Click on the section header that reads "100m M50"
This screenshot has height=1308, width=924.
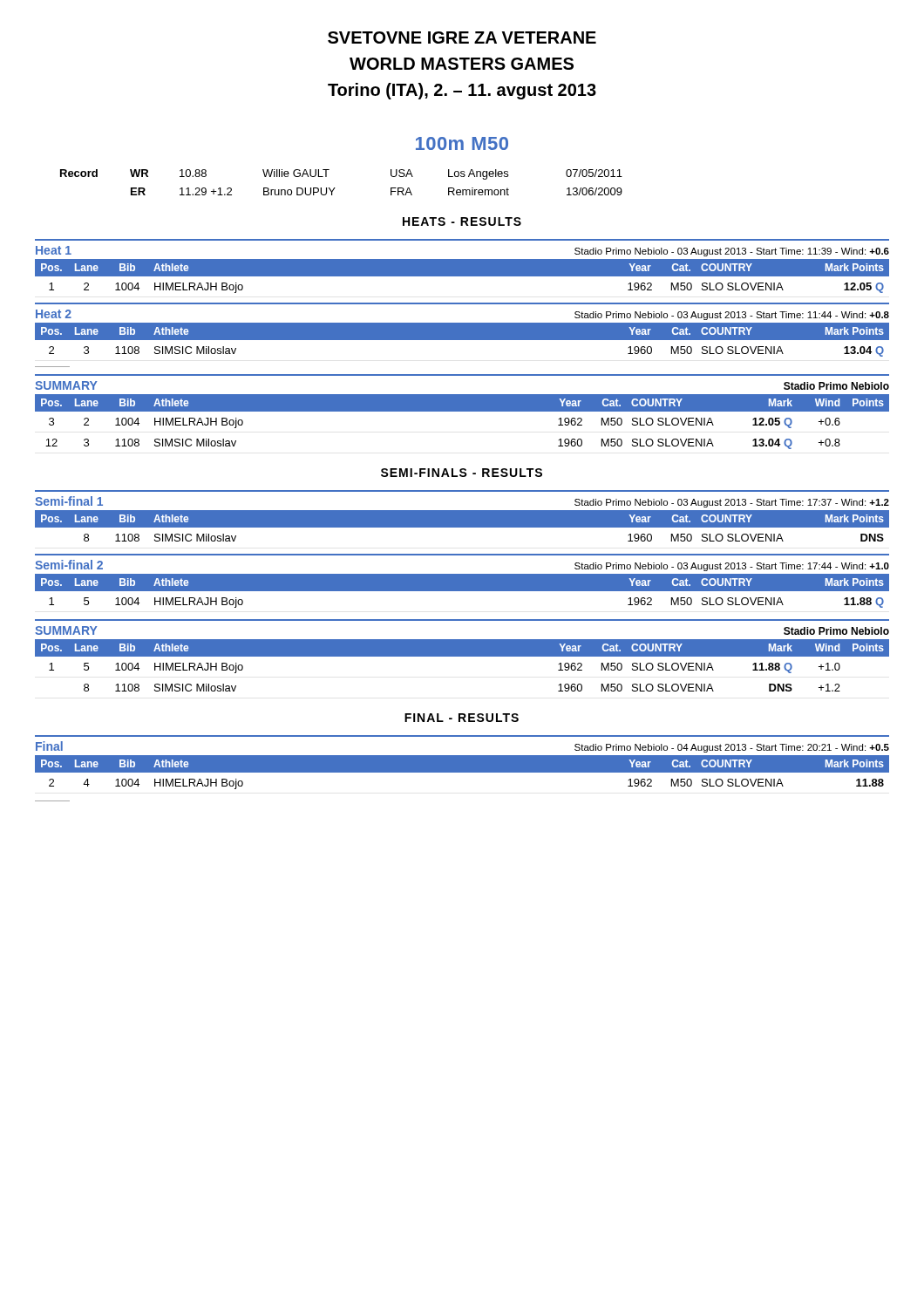coord(462,143)
